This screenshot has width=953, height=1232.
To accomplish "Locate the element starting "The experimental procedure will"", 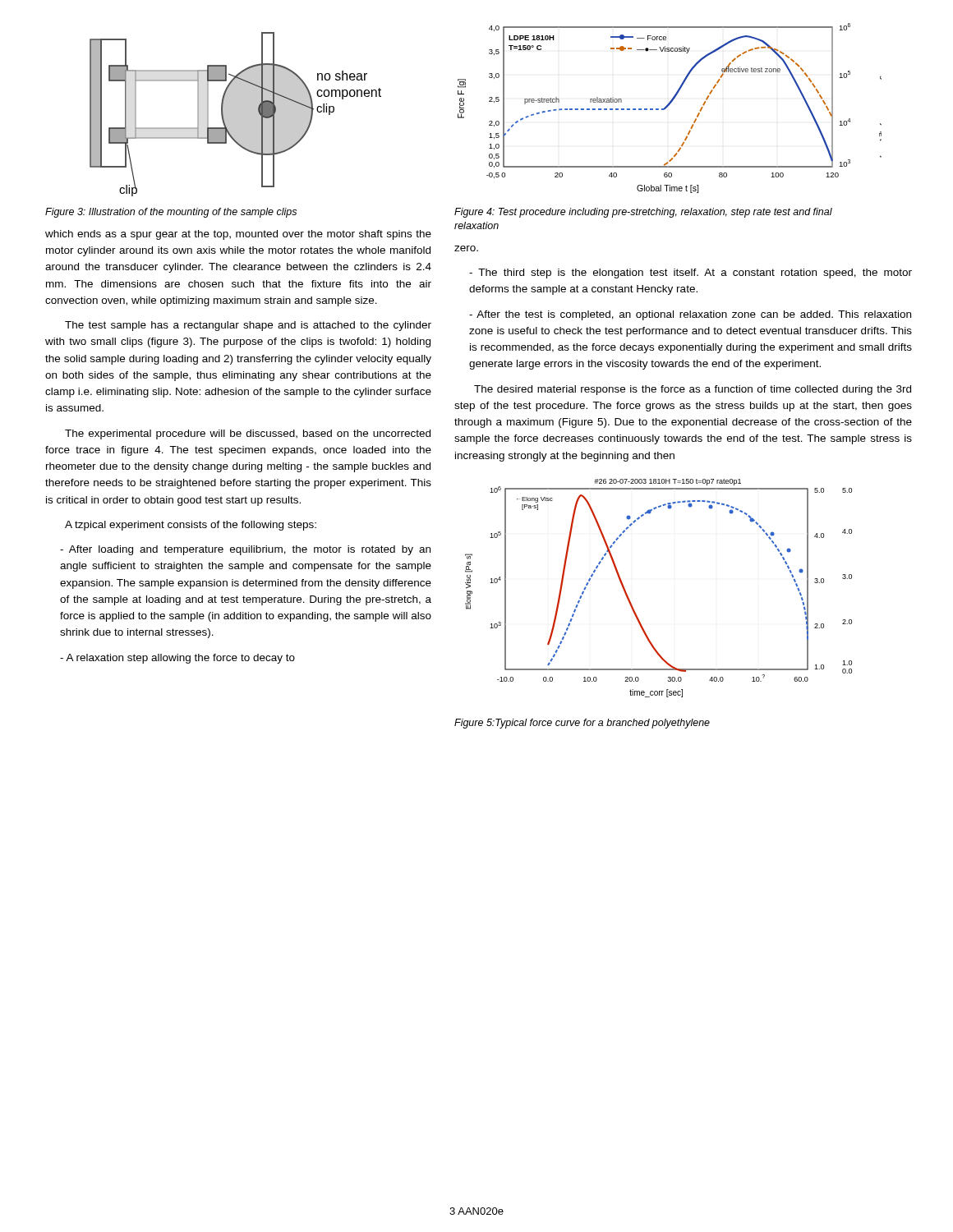I will [x=238, y=467].
